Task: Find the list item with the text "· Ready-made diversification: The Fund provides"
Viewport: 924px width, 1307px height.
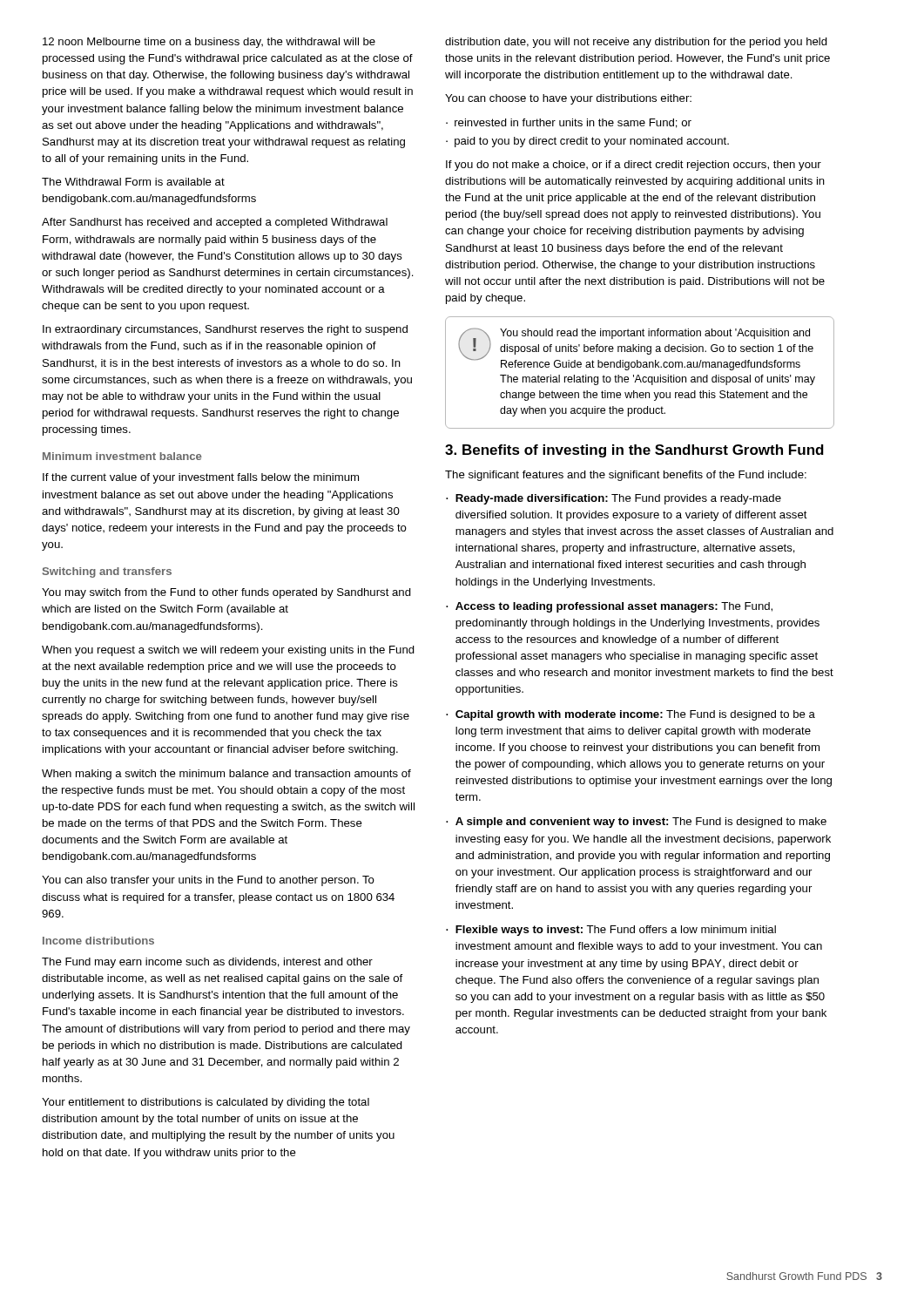Action: tap(640, 540)
